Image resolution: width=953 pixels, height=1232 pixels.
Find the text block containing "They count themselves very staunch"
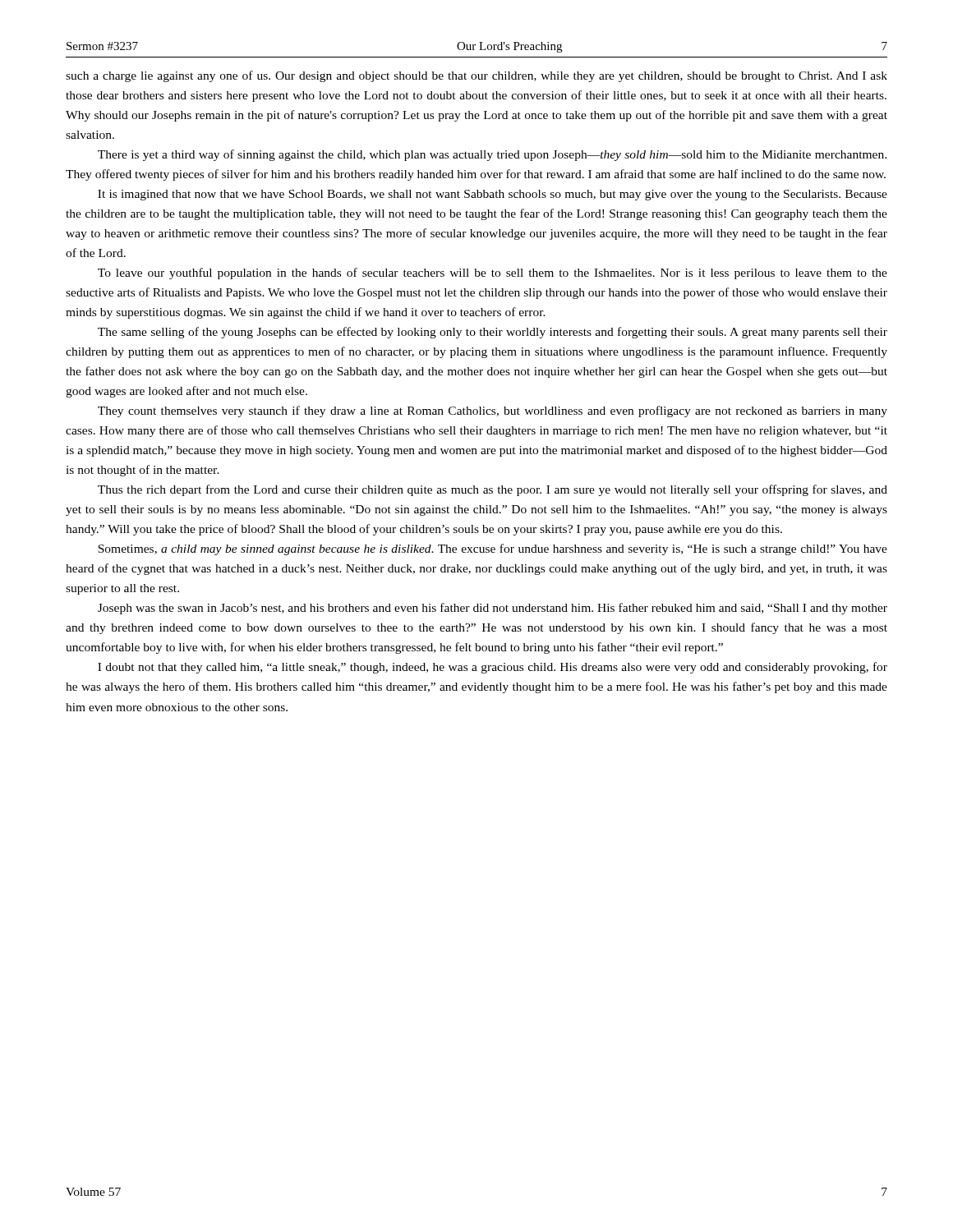476,441
